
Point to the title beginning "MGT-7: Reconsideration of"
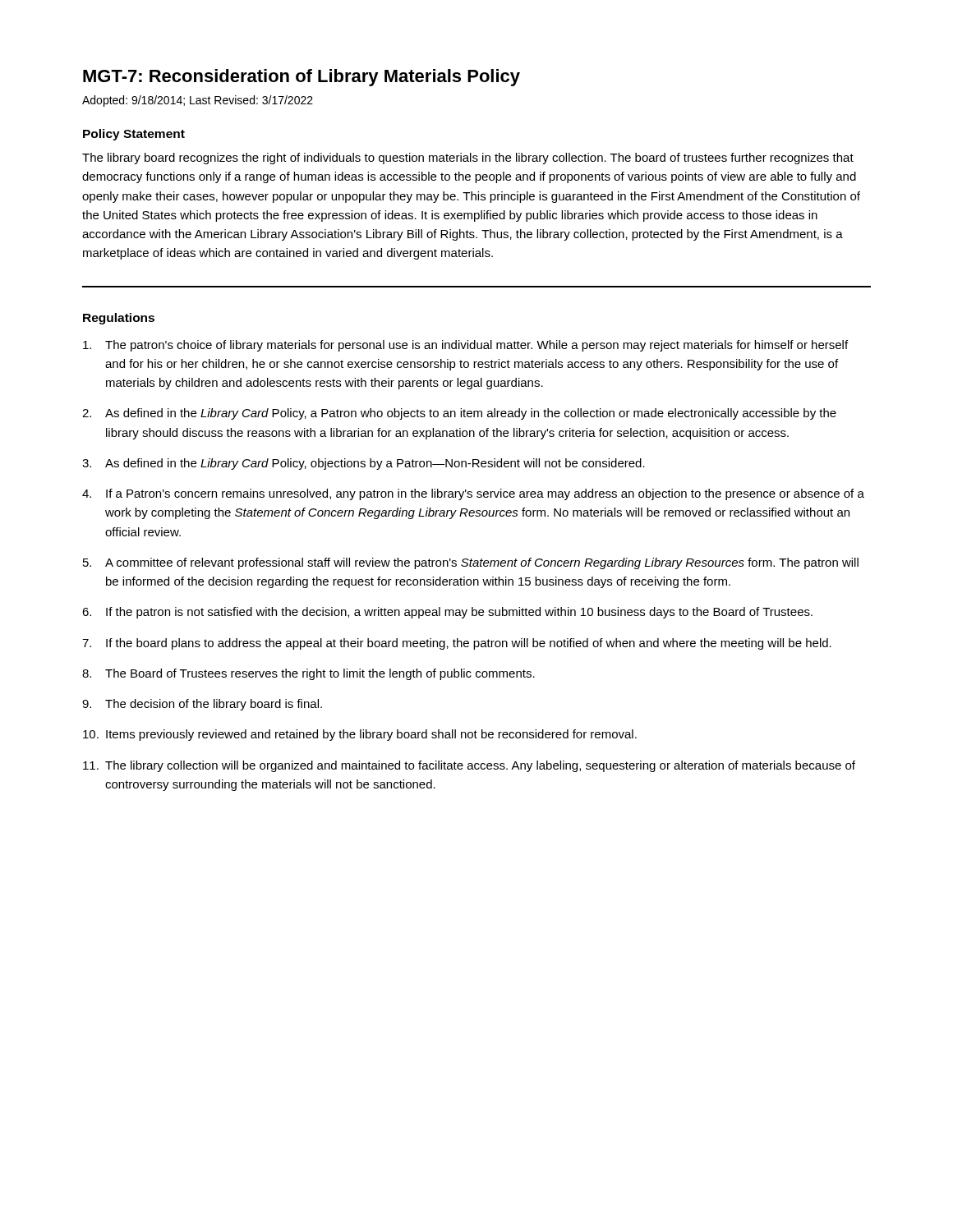point(301,76)
